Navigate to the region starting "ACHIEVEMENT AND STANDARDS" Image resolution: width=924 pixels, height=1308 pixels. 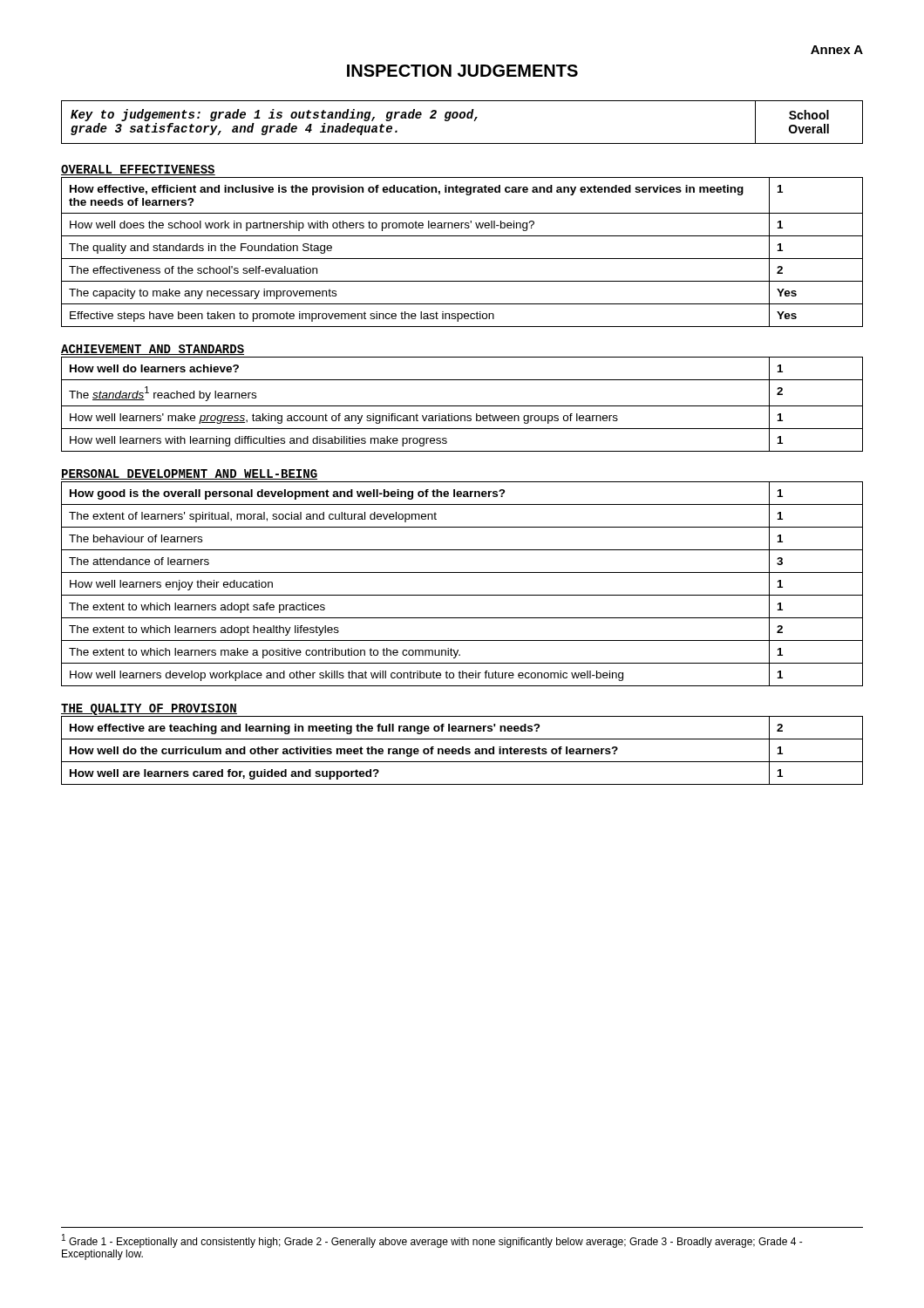(153, 350)
